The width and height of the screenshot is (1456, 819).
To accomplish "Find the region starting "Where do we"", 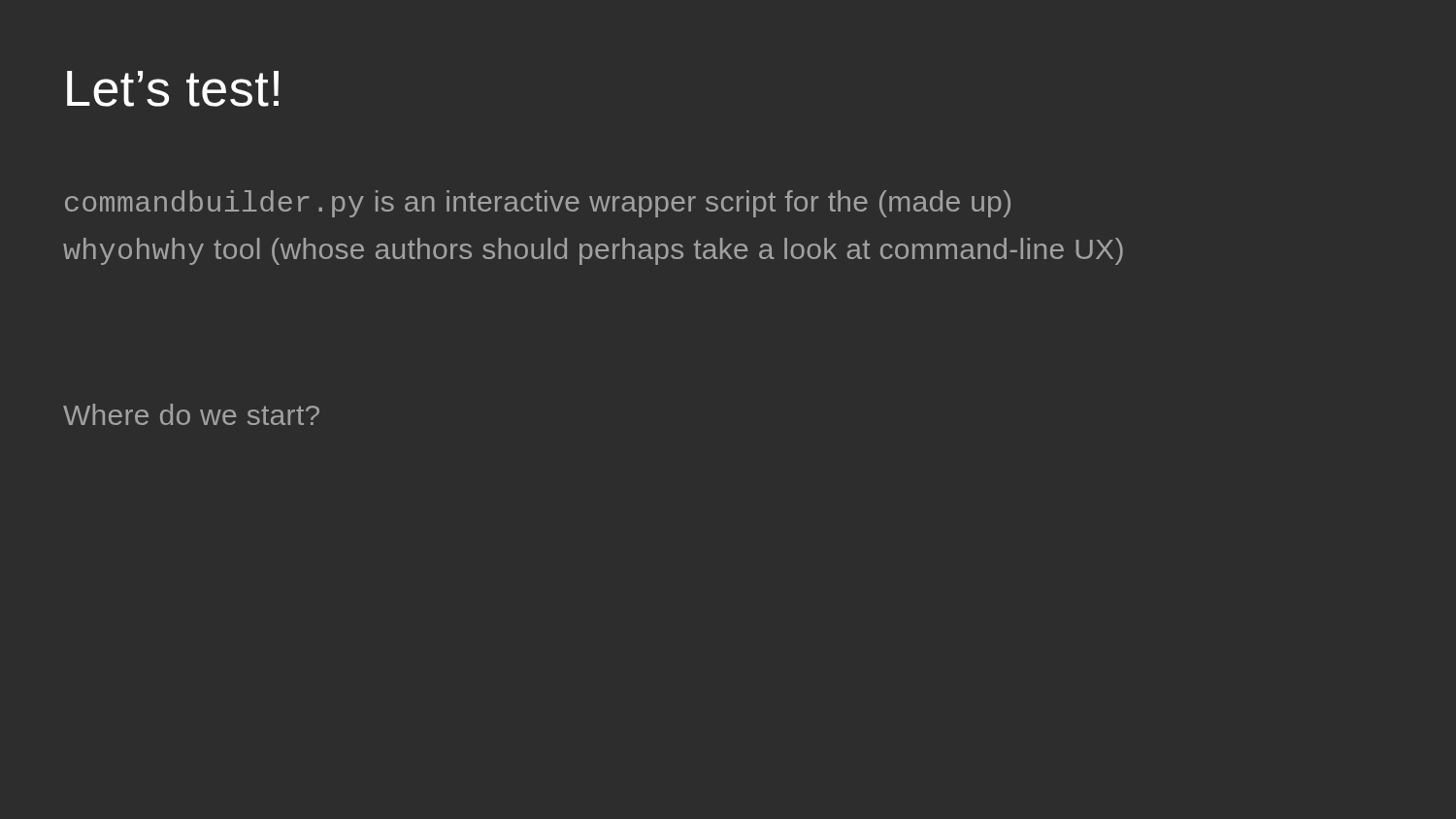I will (192, 415).
